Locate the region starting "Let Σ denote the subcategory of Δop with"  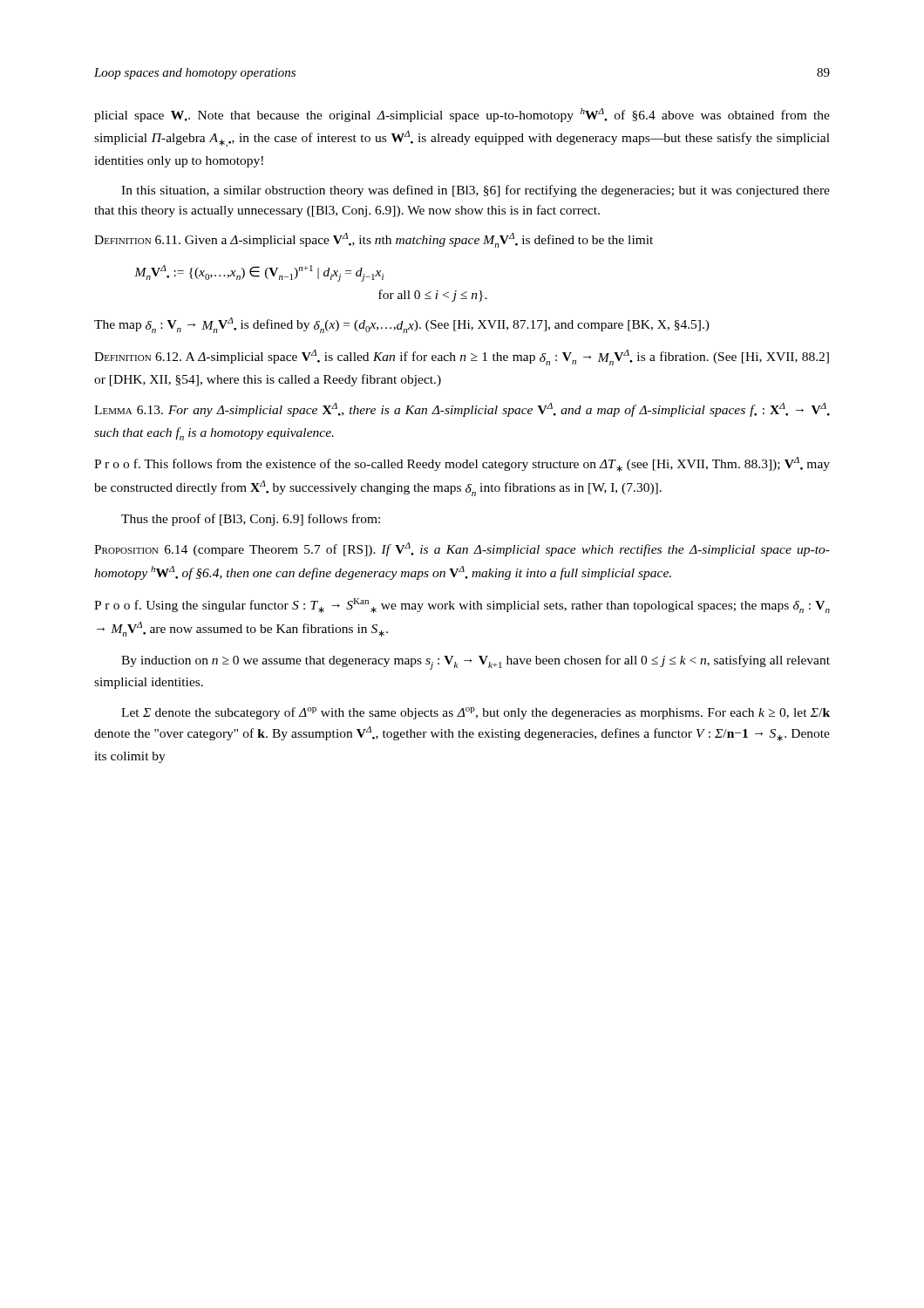coord(462,733)
